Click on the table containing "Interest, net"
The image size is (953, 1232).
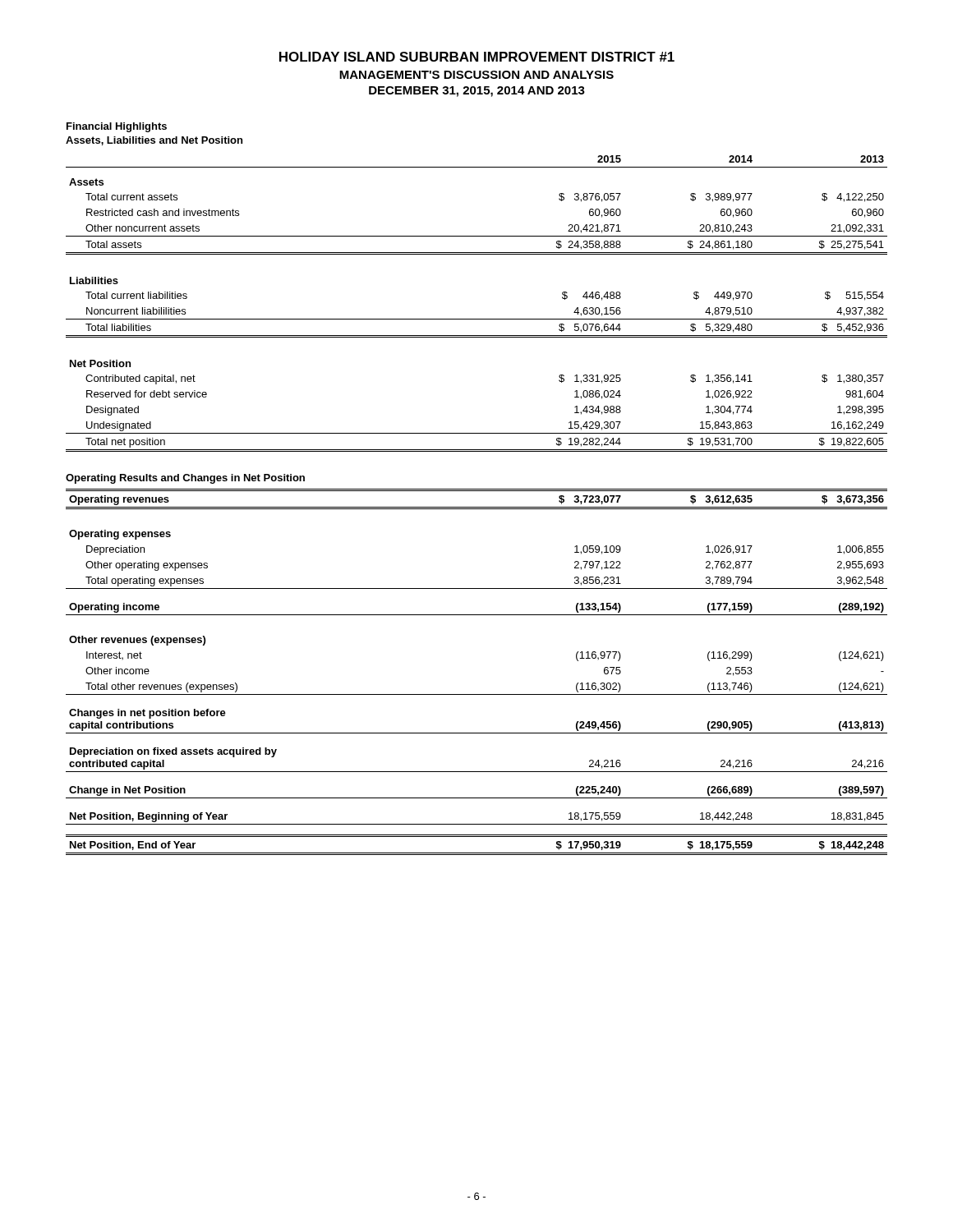[x=476, y=672]
